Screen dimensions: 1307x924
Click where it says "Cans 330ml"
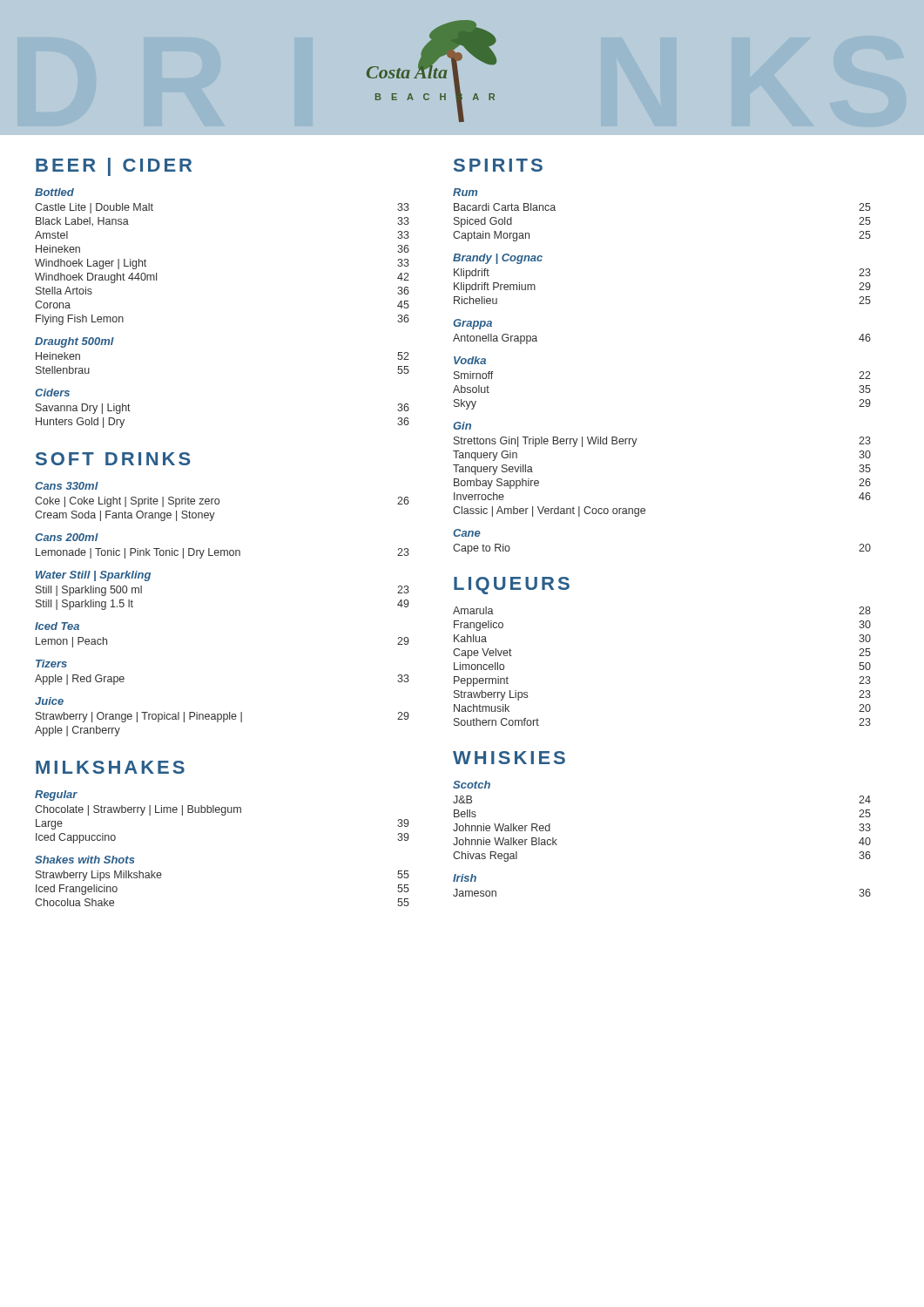click(66, 486)
